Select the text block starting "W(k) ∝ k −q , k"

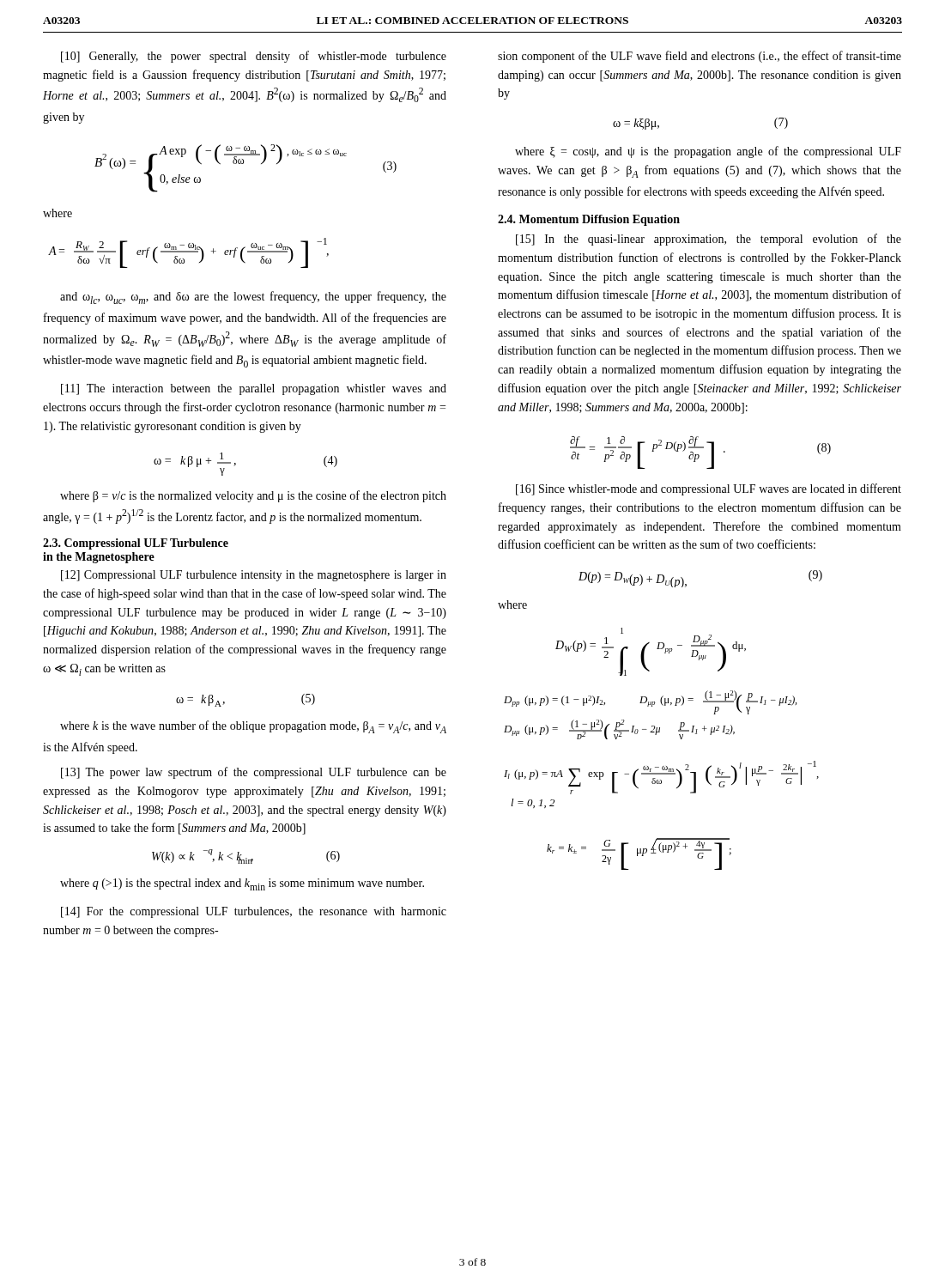tap(245, 856)
